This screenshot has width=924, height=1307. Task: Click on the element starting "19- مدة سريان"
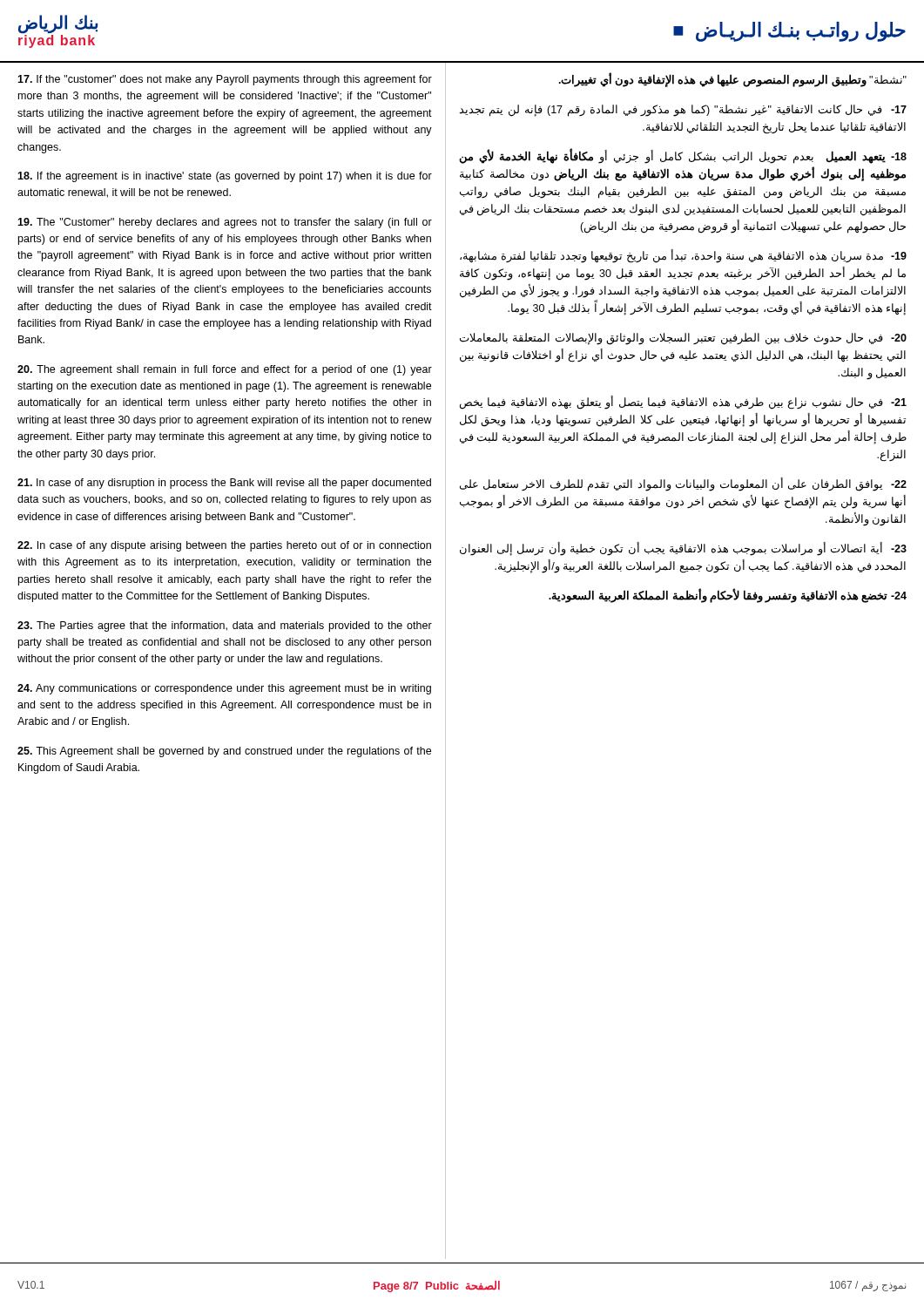pos(683,282)
